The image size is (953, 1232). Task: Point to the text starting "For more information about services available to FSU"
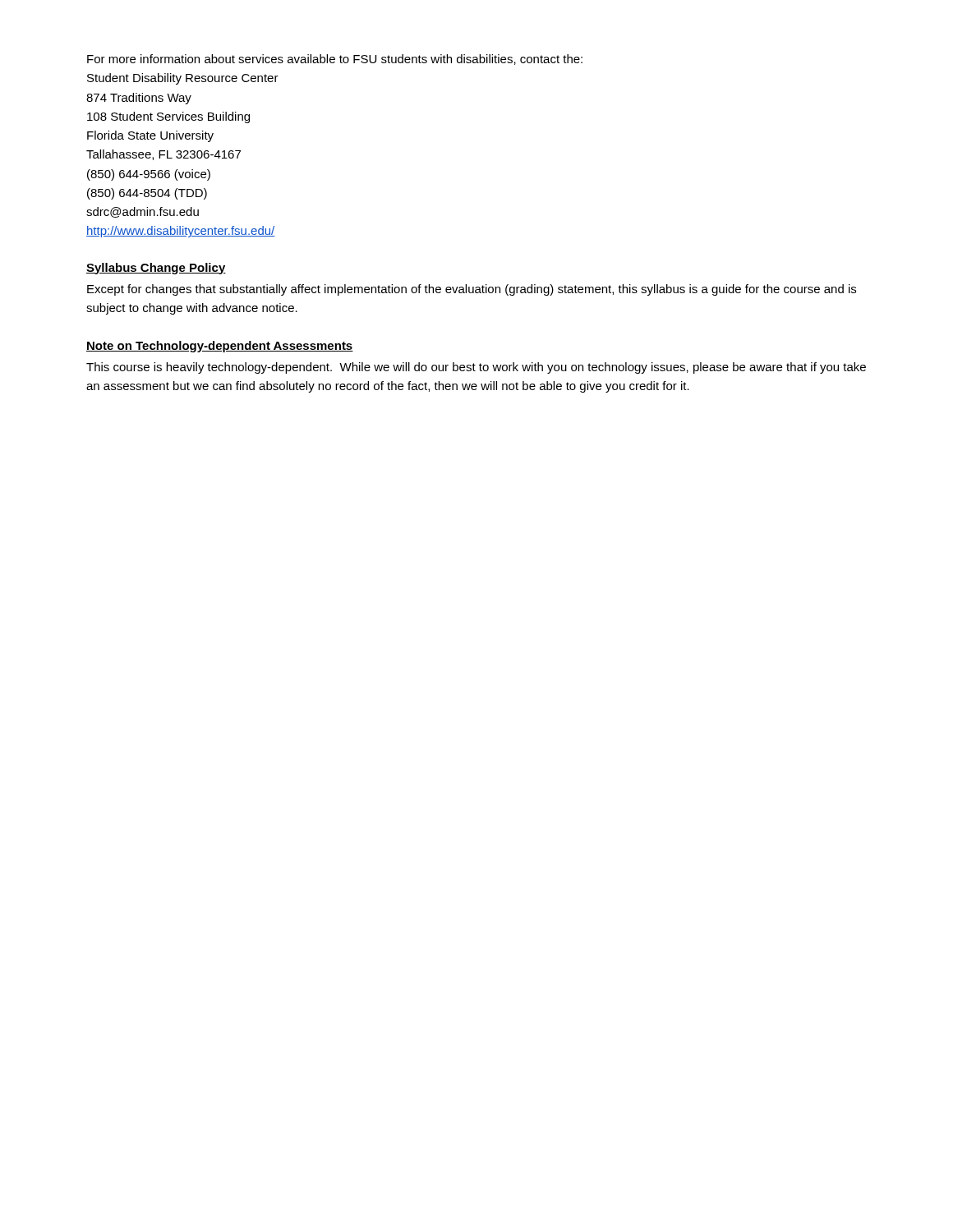point(335,60)
